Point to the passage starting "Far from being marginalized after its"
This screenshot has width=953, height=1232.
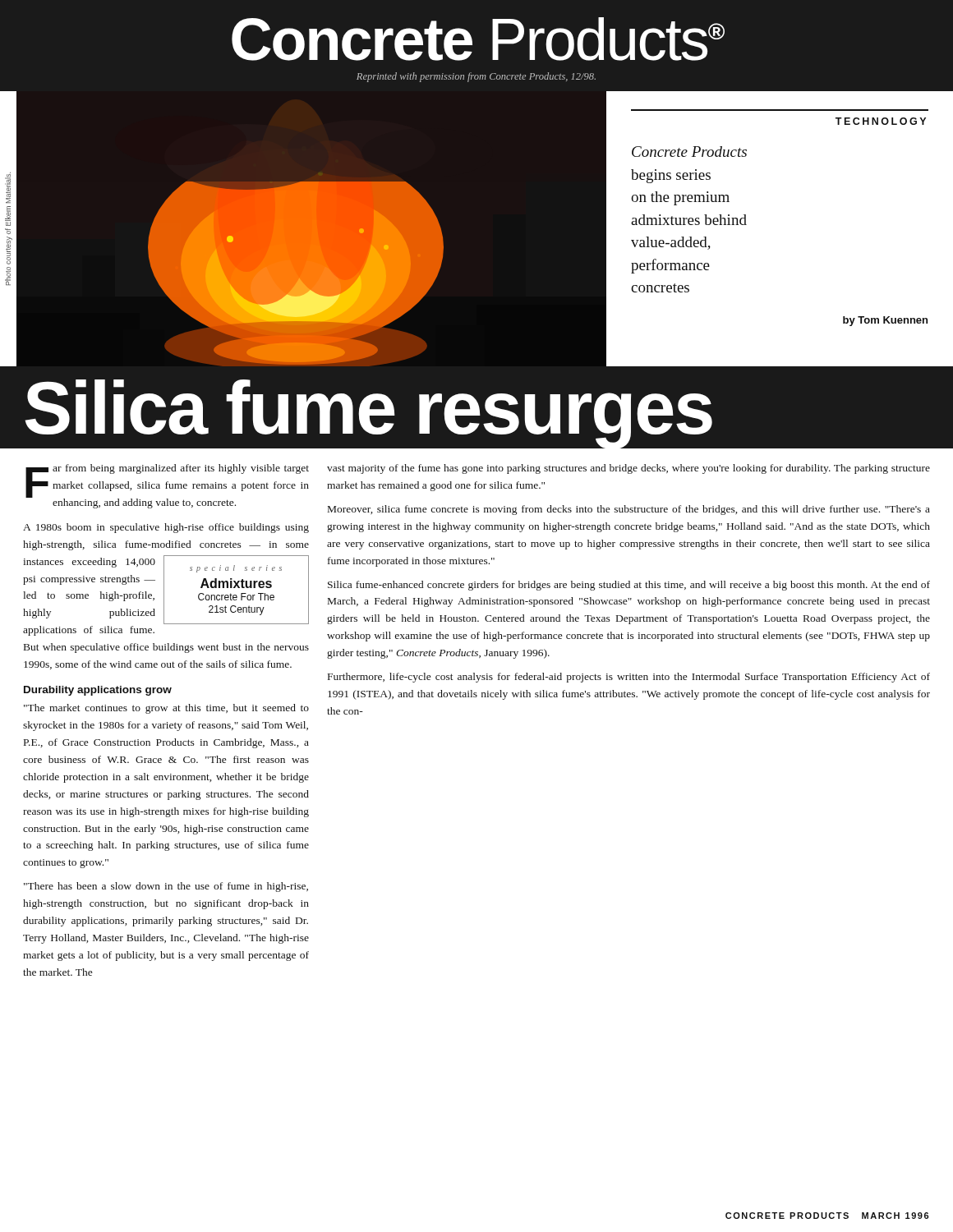[x=166, y=484]
